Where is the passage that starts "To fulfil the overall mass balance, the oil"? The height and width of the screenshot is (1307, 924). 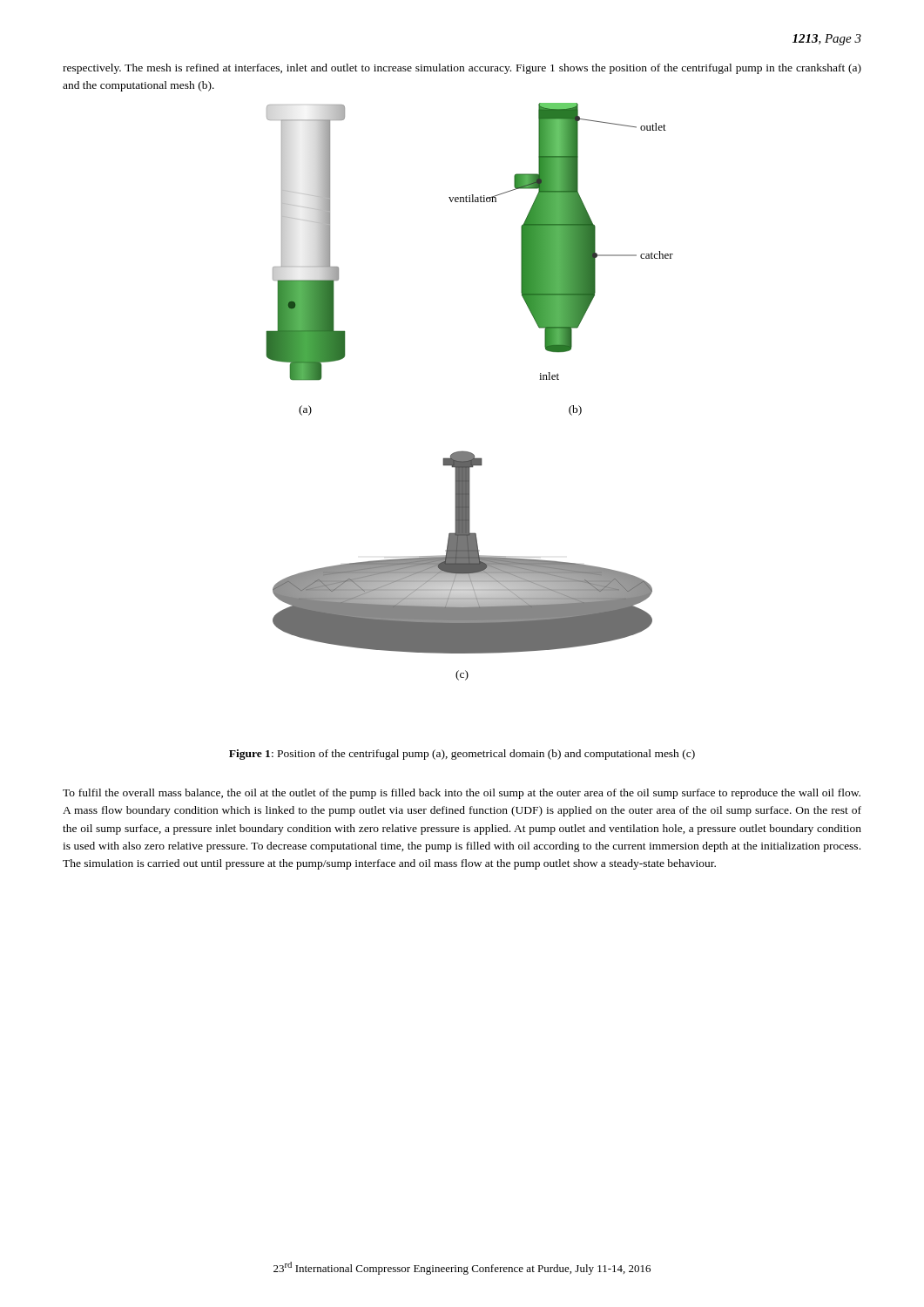tap(462, 828)
